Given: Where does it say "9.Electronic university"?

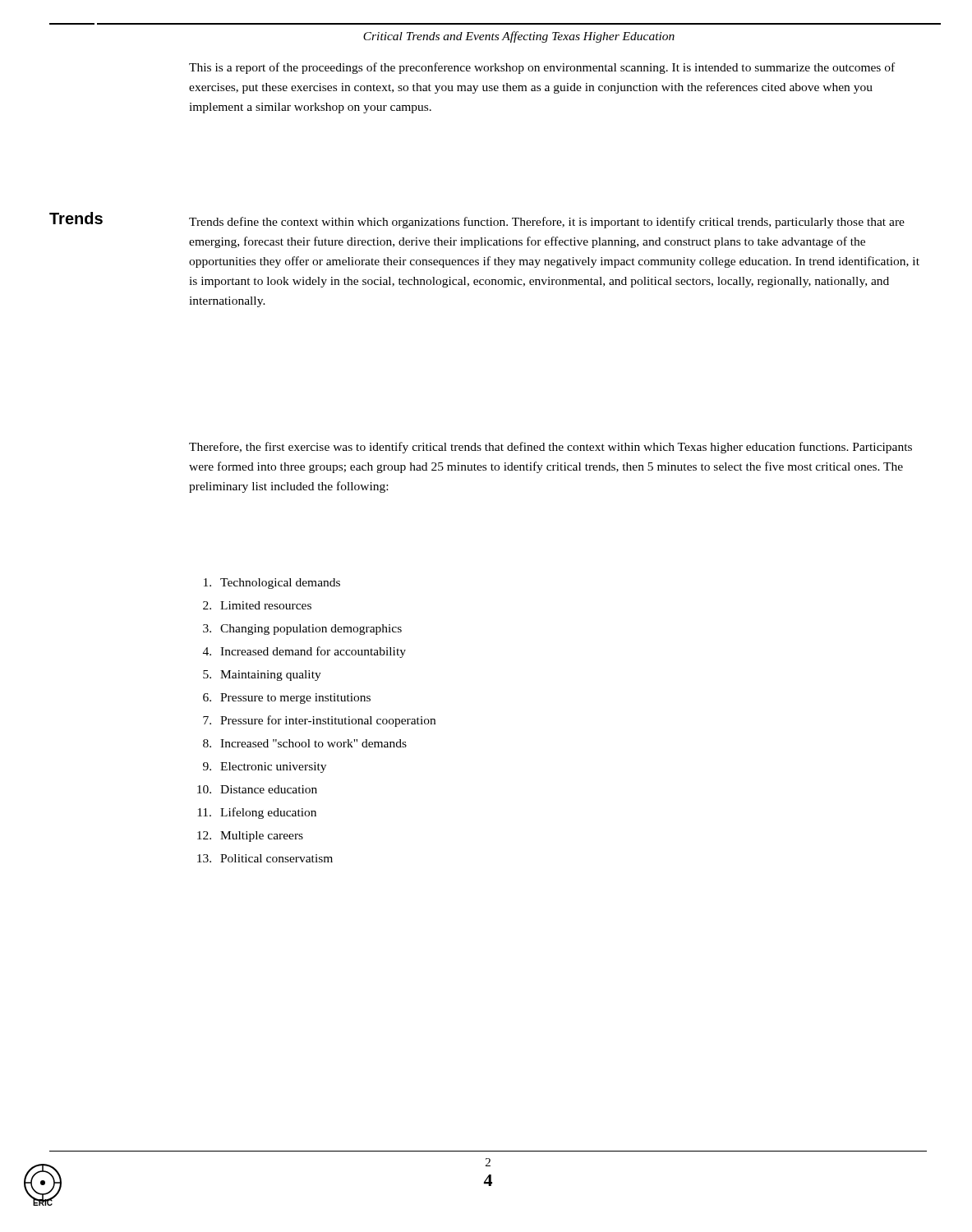Looking at the screenshot, I should pyautogui.click(x=258, y=766).
